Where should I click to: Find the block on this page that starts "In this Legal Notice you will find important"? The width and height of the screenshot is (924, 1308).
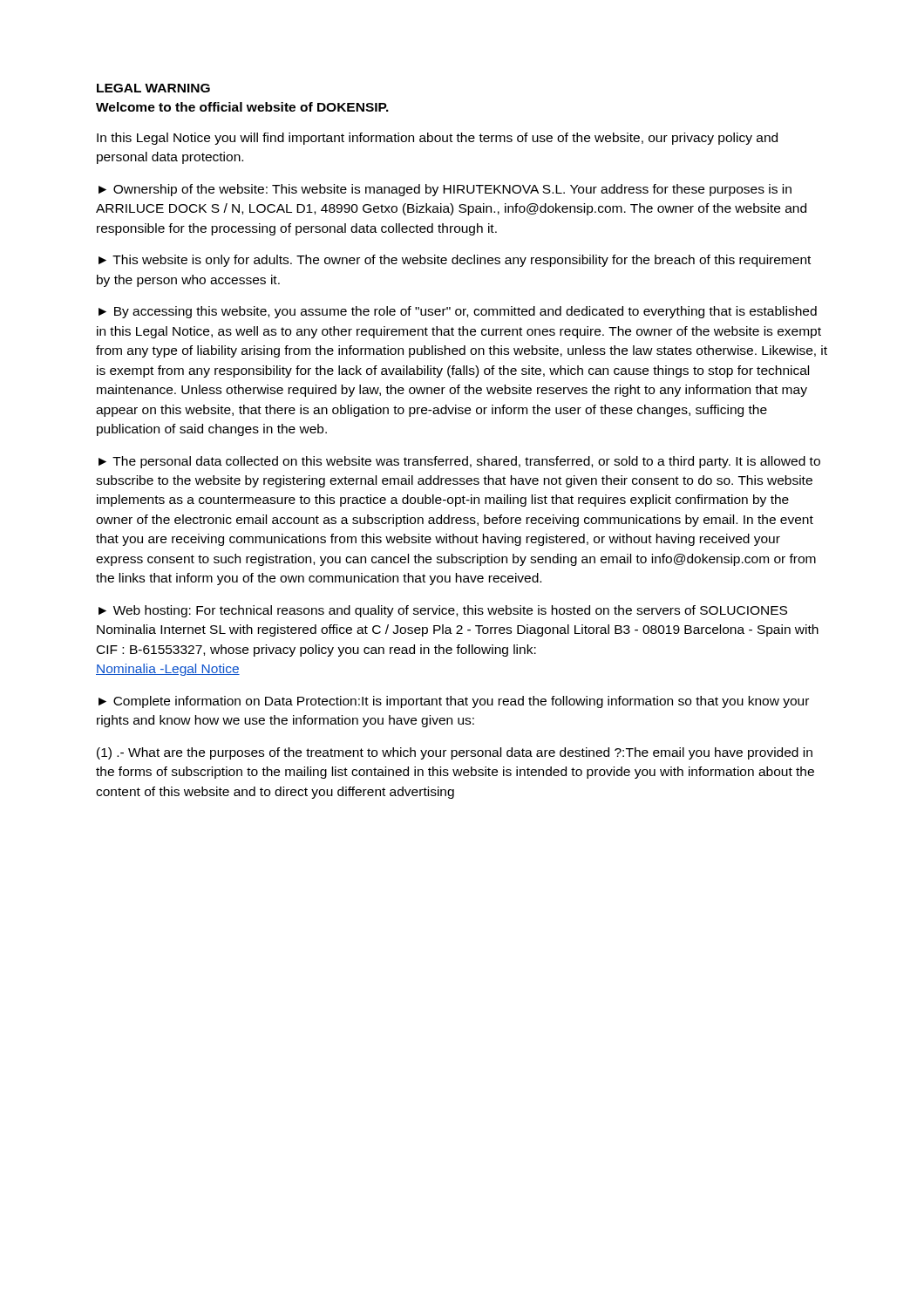437,147
